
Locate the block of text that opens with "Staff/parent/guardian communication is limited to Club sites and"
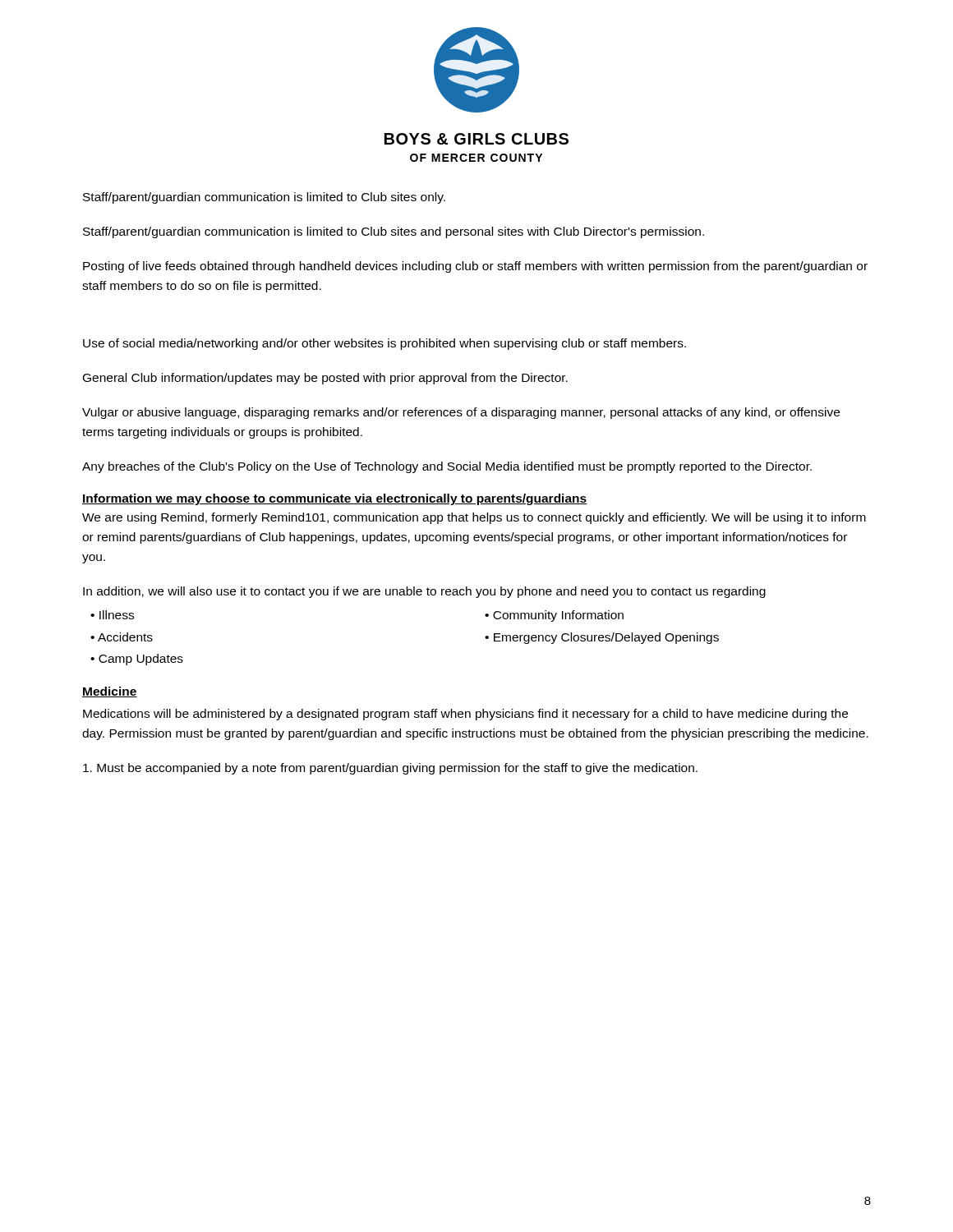pyautogui.click(x=394, y=231)
